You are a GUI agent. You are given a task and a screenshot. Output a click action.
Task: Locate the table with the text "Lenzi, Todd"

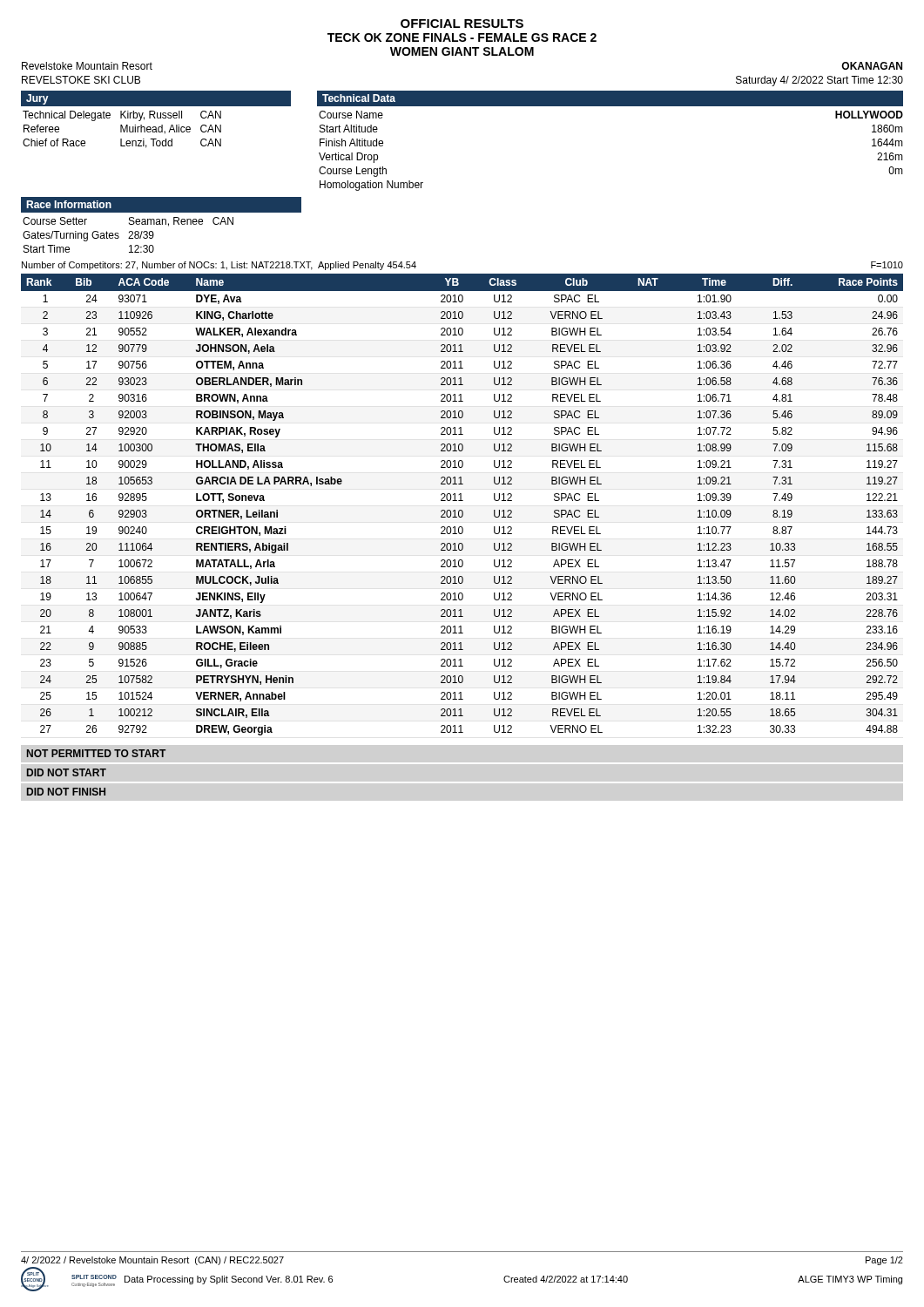(156, 120)
